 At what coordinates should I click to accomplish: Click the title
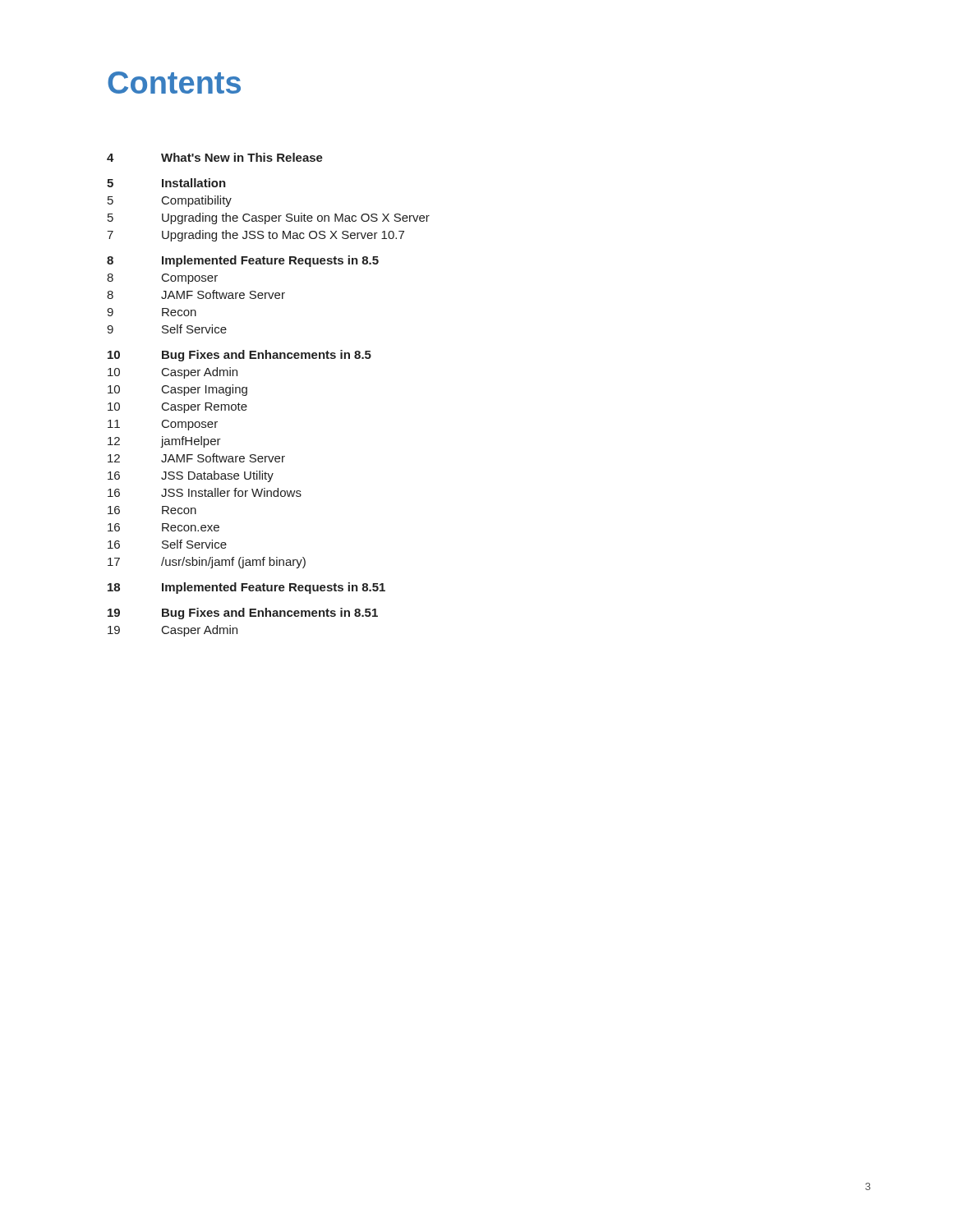174,83
